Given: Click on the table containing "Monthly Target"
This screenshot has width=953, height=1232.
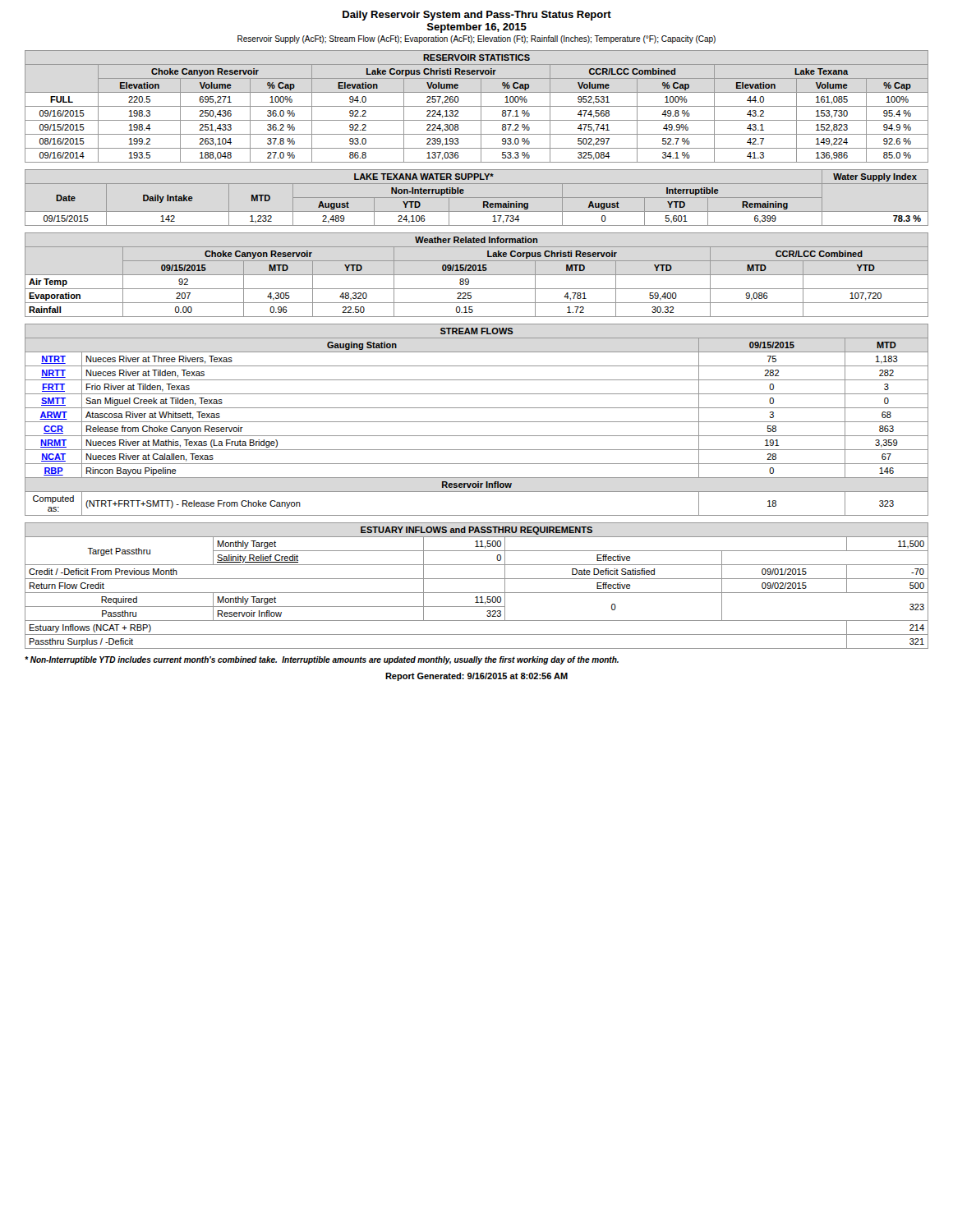Looking at the screenshot, I should (x=476, y=586).
